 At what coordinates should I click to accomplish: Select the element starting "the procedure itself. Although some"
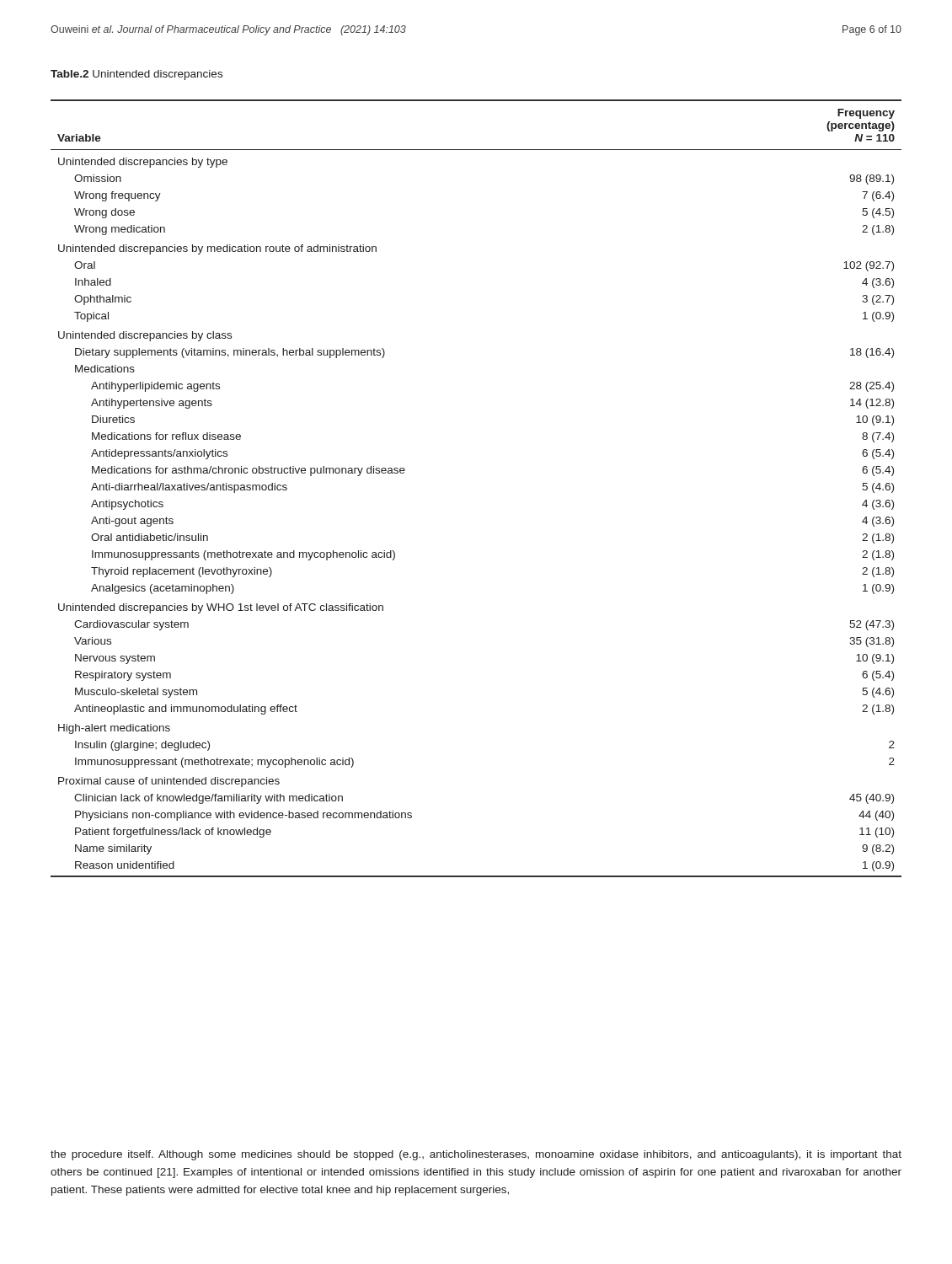(x=476, y=1172)
